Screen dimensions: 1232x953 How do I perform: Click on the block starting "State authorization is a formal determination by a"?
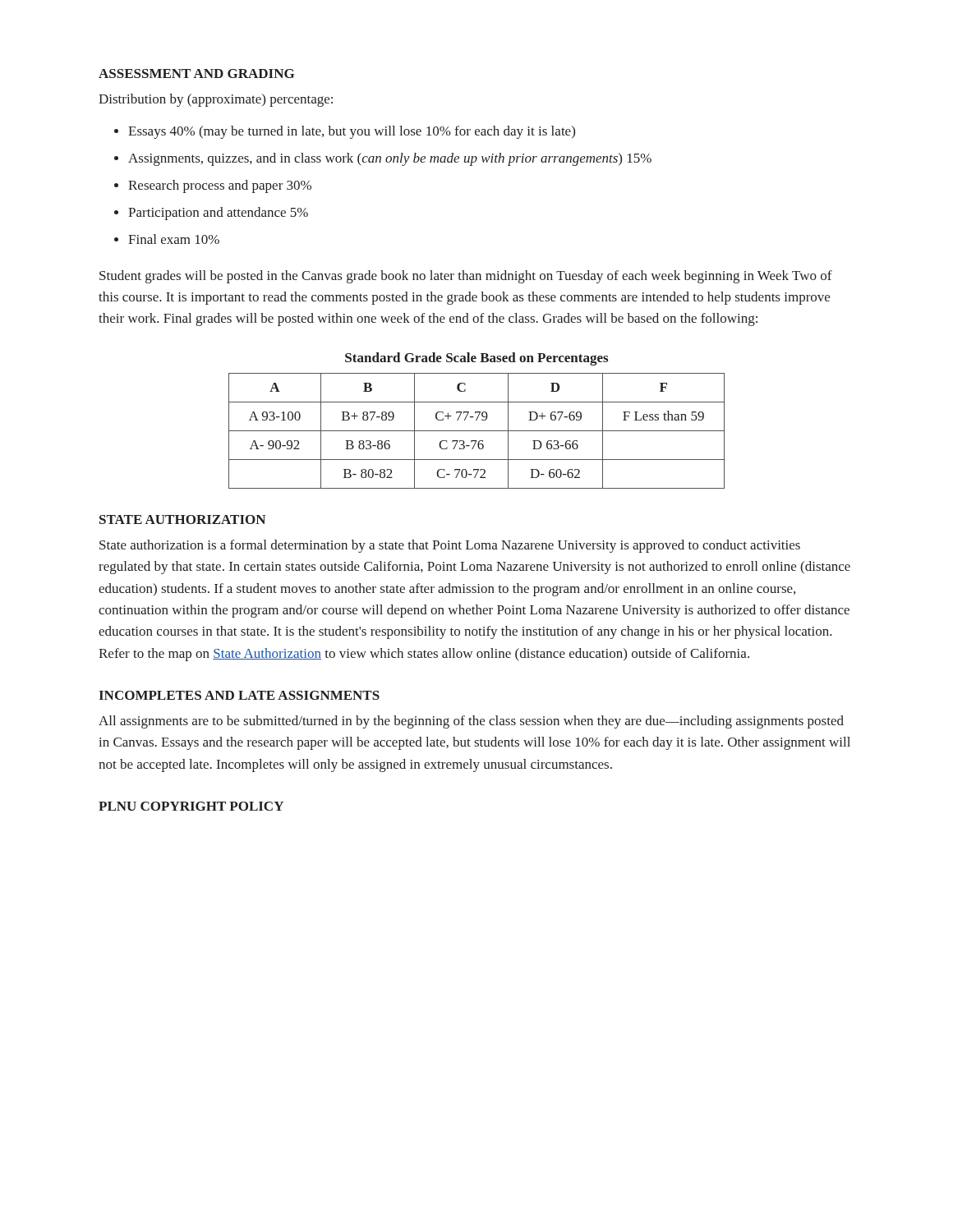tap(475, 599)
